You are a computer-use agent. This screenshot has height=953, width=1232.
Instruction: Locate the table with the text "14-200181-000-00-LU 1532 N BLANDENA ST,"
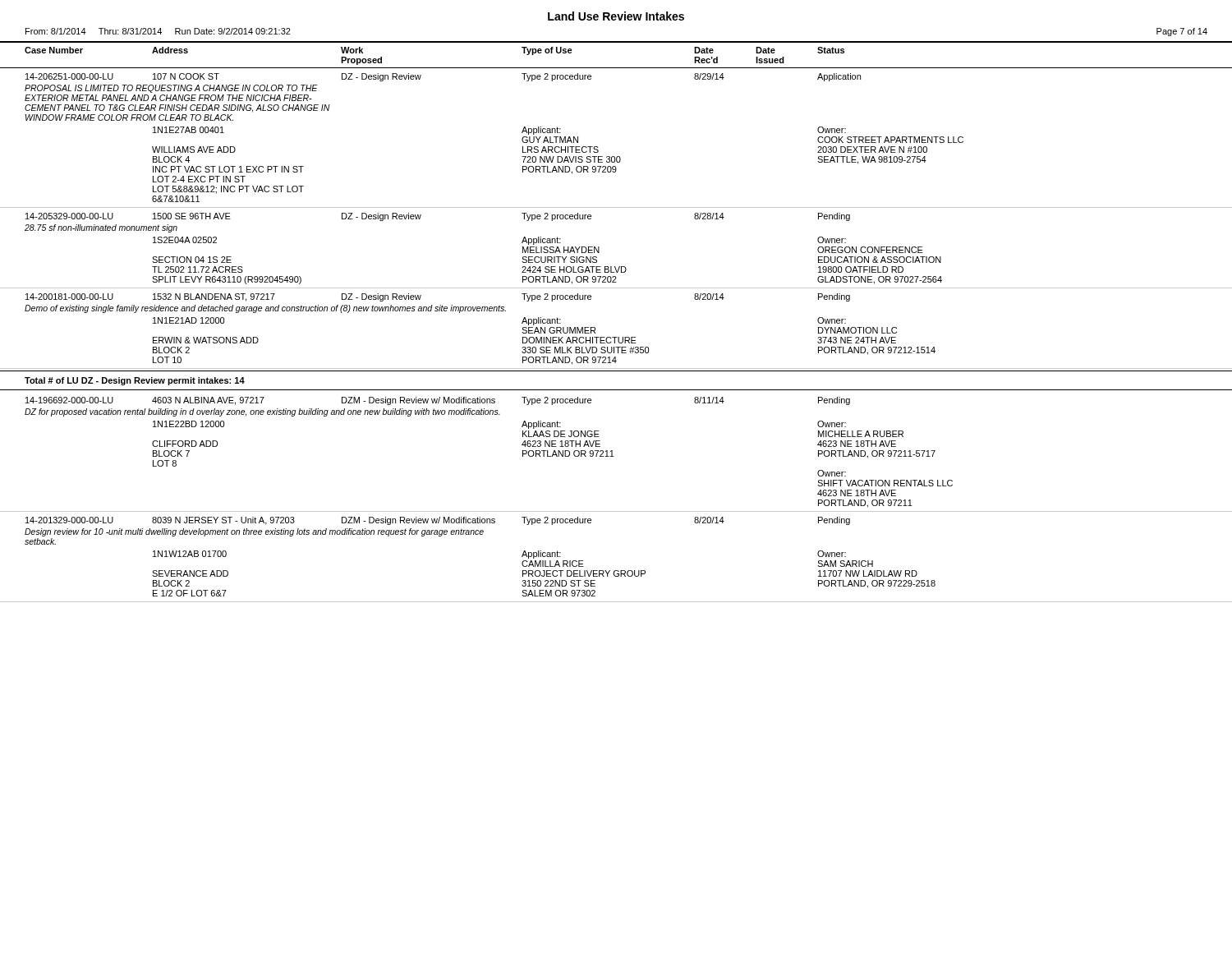click(616, 329)
